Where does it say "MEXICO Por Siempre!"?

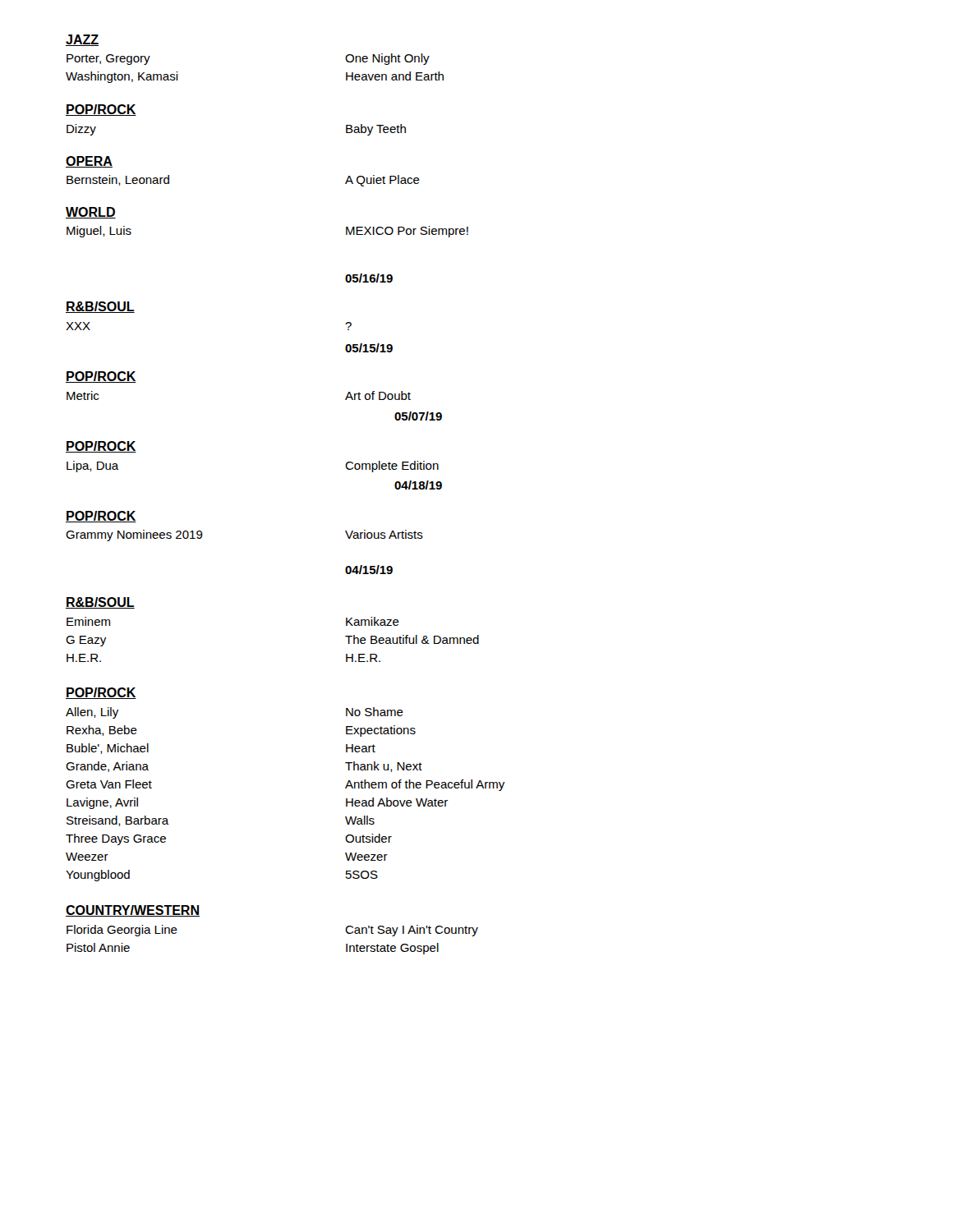coord(407,230)
